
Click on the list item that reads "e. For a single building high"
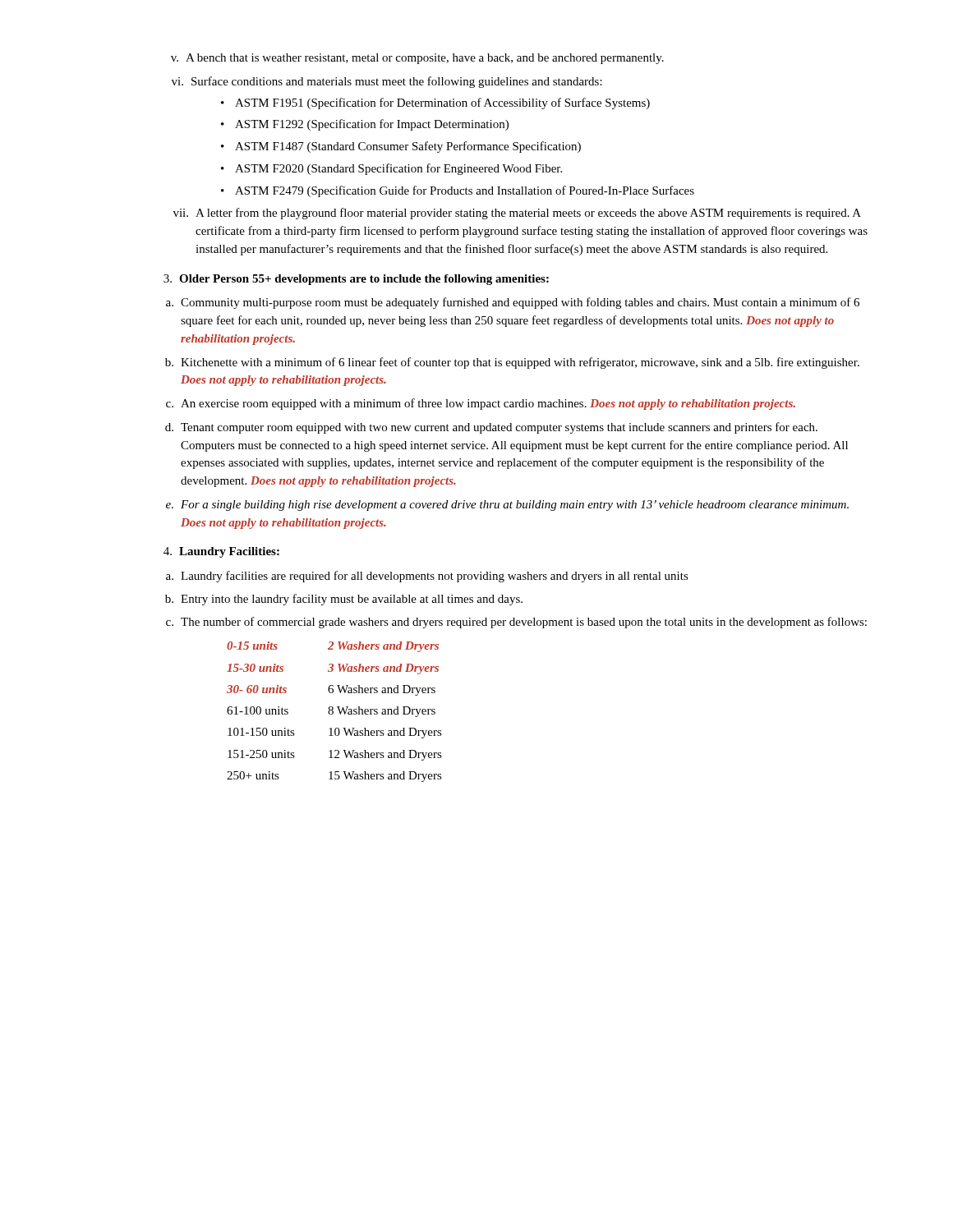point(509,514)
